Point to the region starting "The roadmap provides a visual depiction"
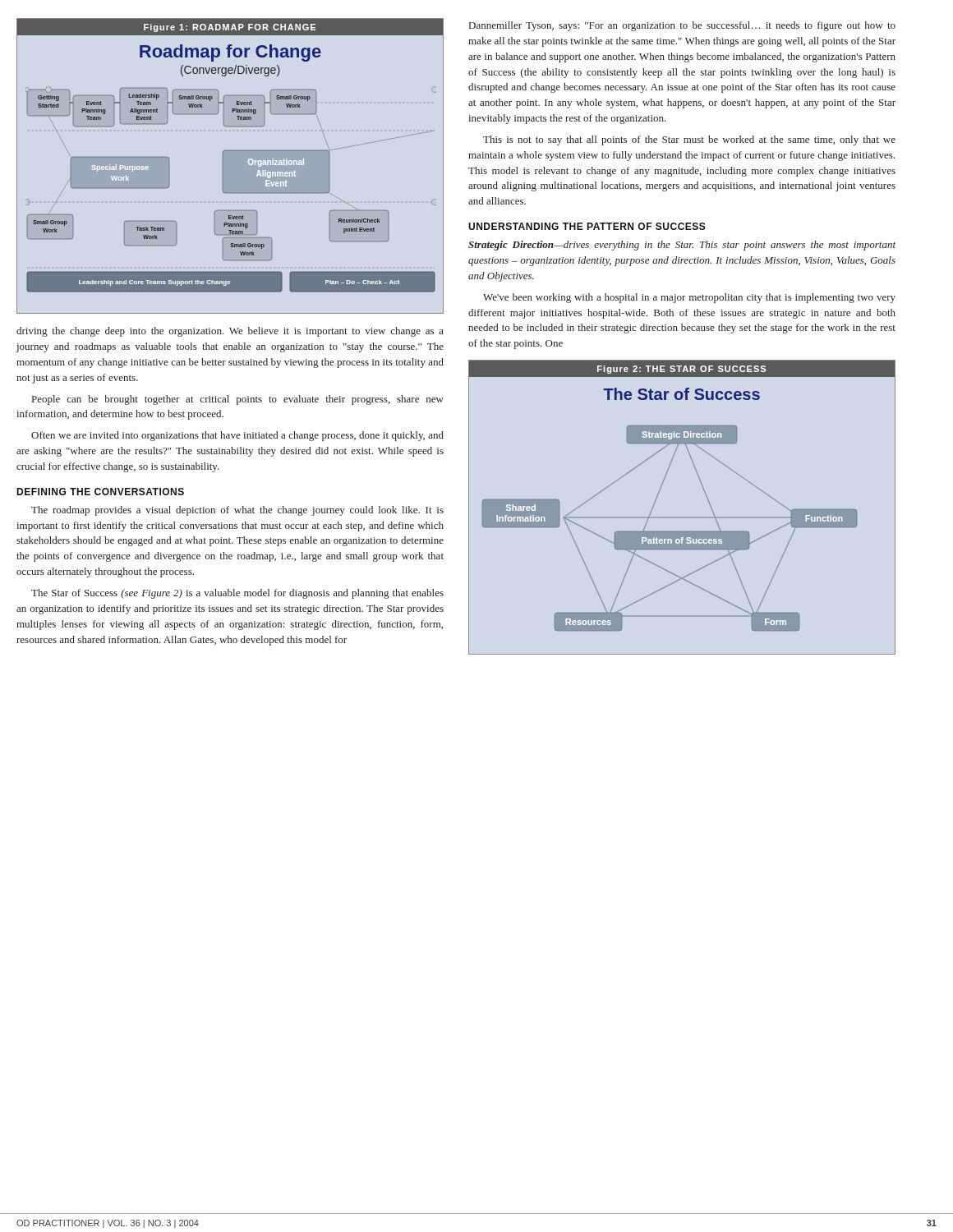The height and width of the screenshot is (1232, 953). tap(237, 511)
